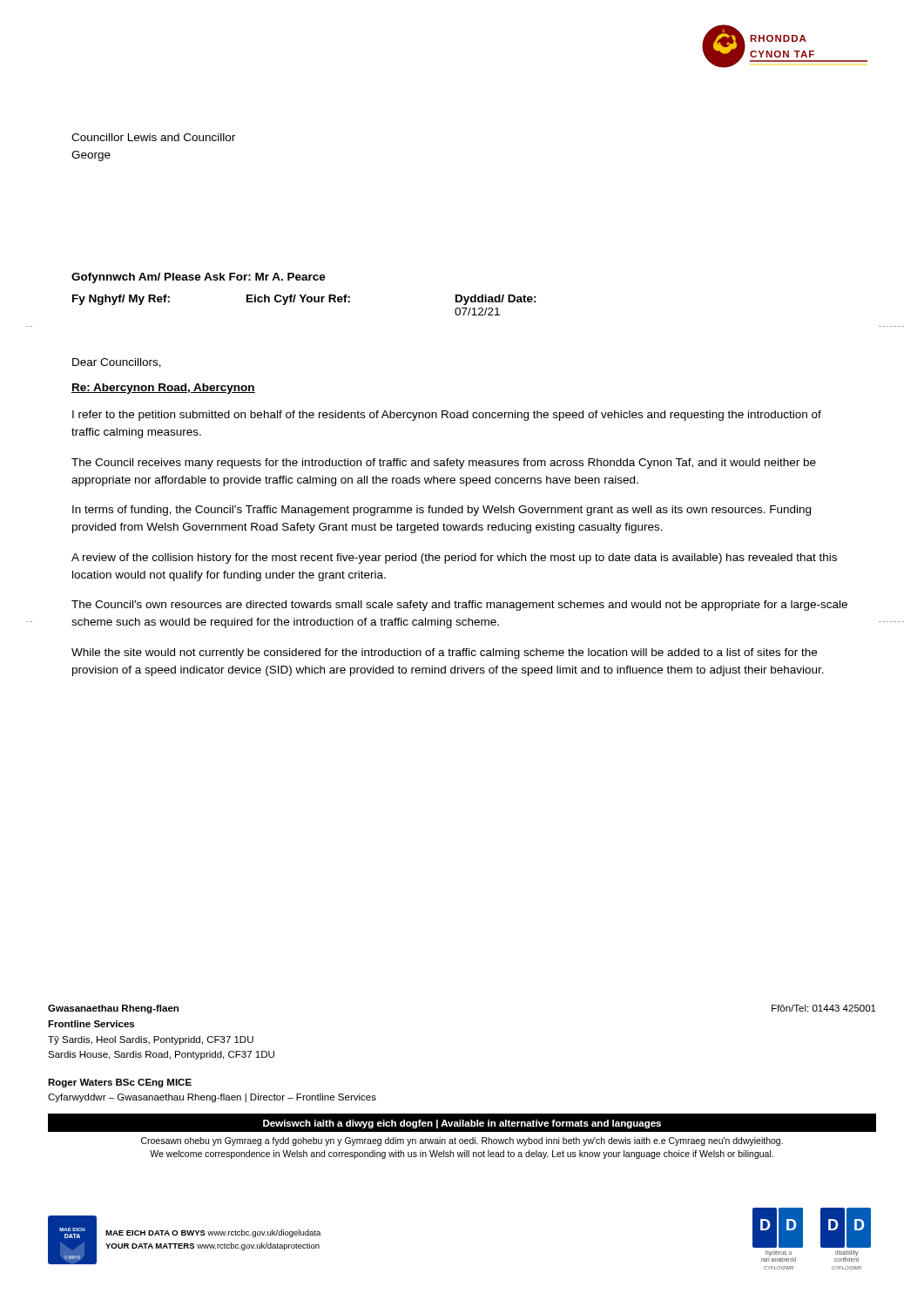Image resolution: width=924 pixels, height=1307 pixels.
Task: Select the logo
Action: pos(789,56)
